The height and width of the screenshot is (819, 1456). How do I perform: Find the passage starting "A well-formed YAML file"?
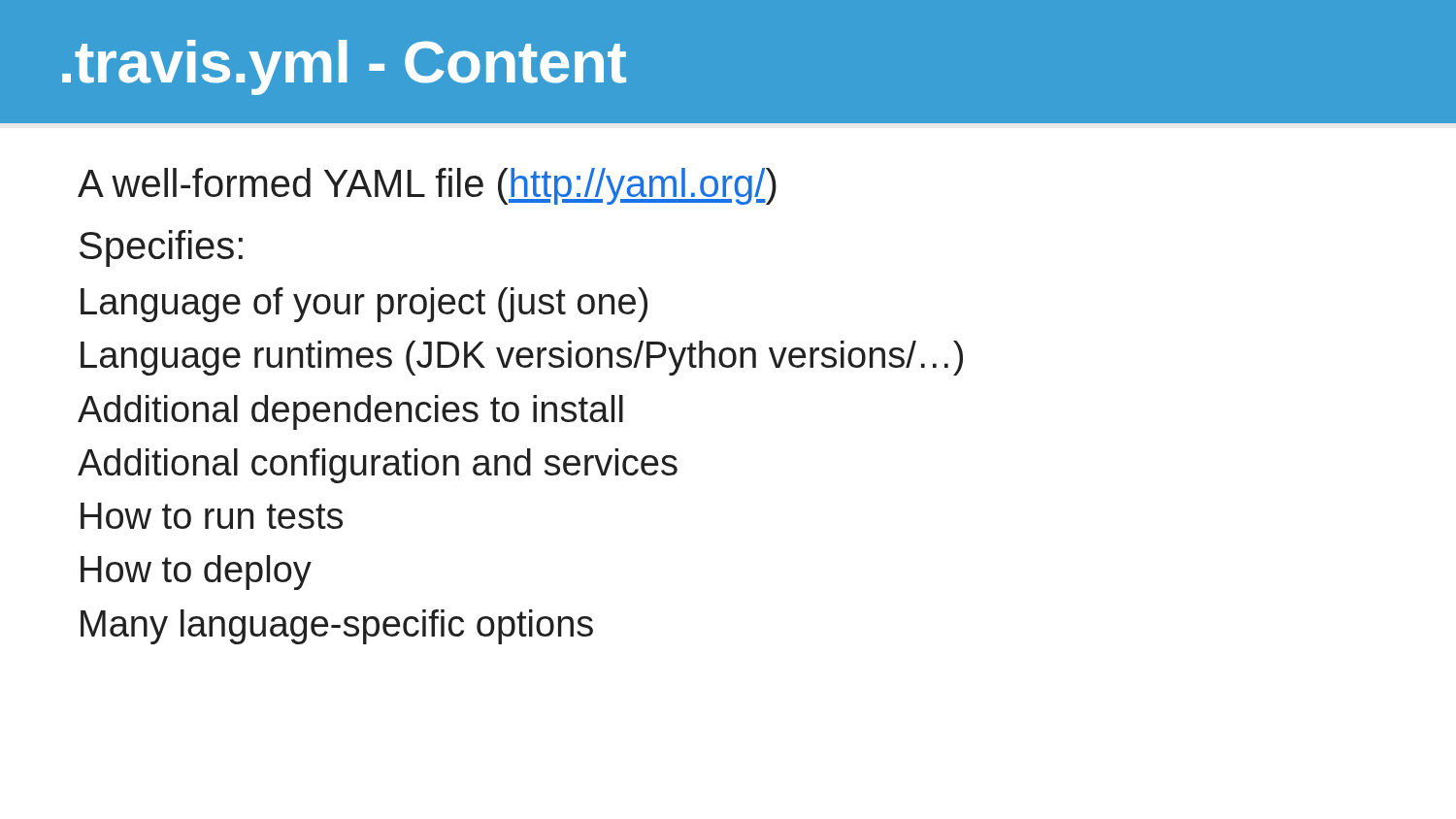tap(428, 183)
